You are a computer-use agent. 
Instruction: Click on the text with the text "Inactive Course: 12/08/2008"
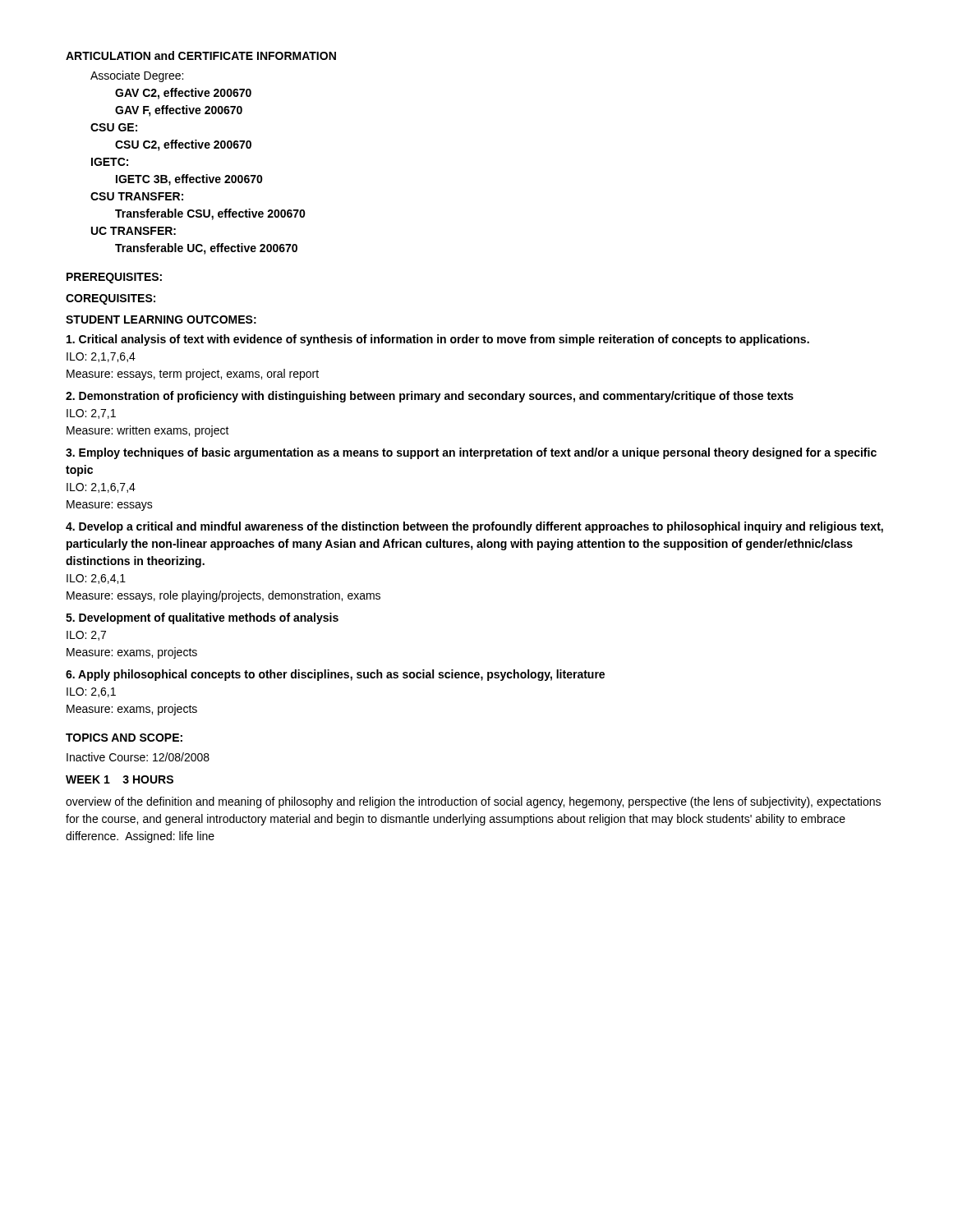coord(138,757)
